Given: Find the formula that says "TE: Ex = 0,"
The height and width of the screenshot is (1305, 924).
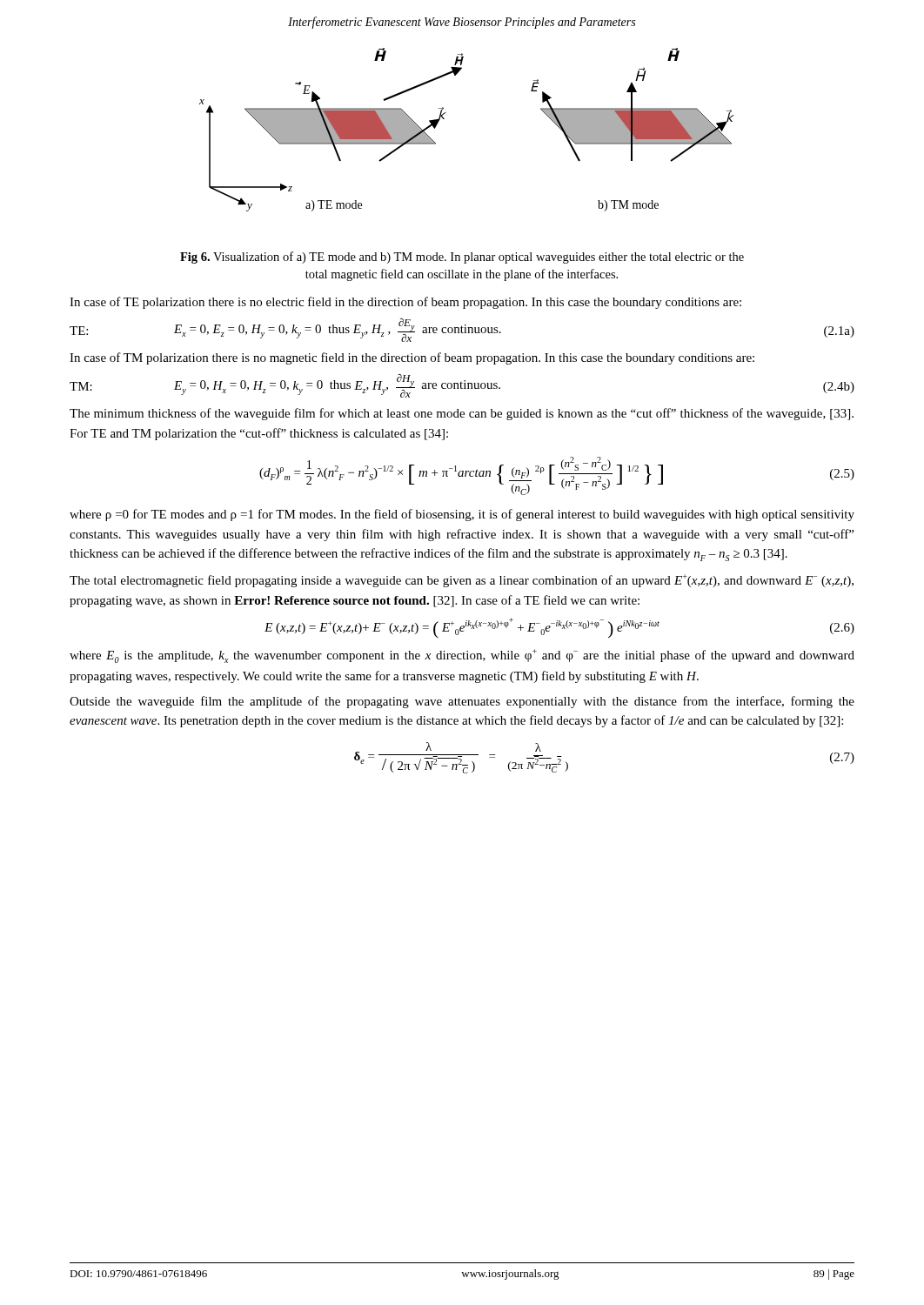Looking at the screenshot, I should pos(462,331).
